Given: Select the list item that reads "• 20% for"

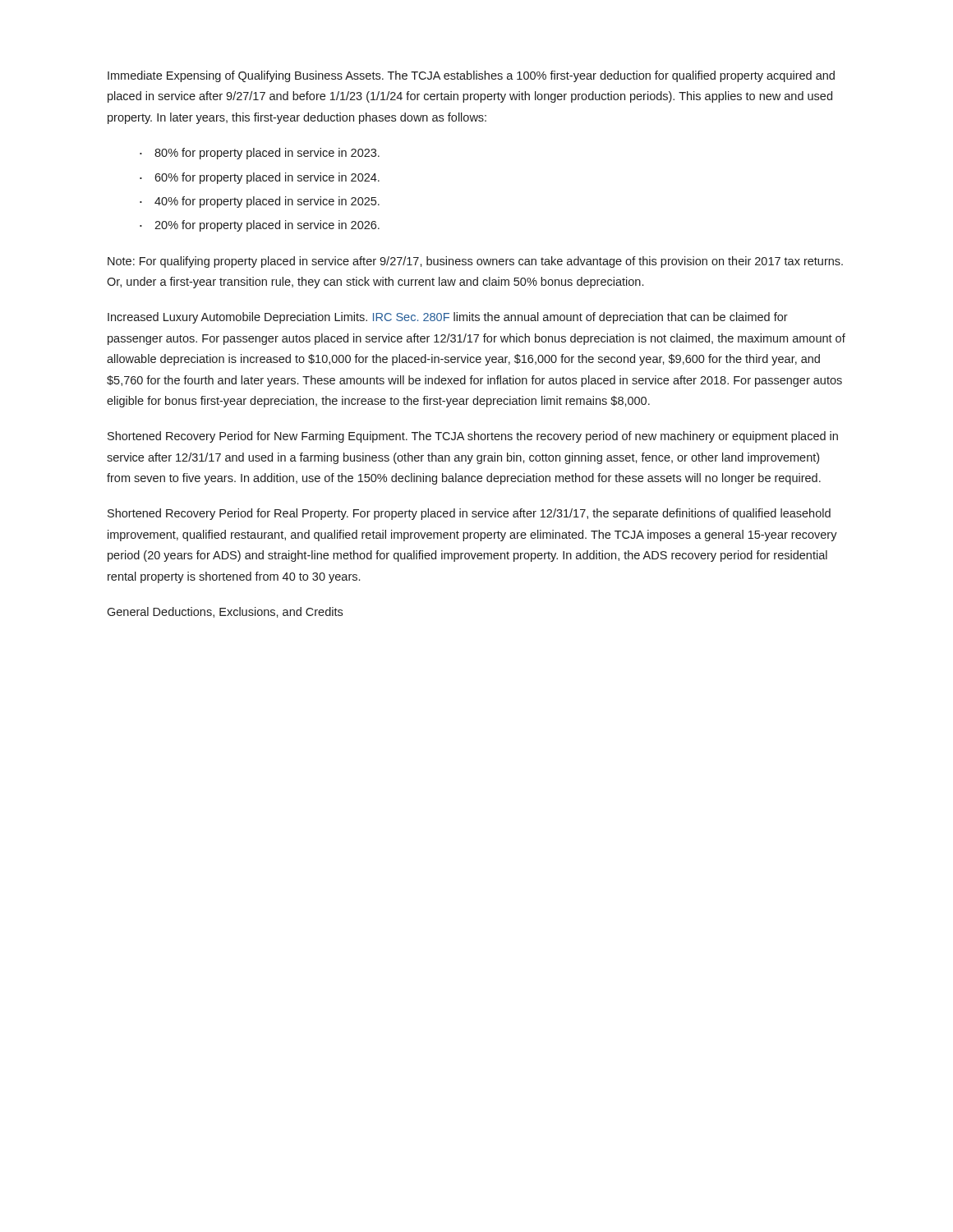Looking at the screenshot, I should pyautogui.click(x=260, y=226).
